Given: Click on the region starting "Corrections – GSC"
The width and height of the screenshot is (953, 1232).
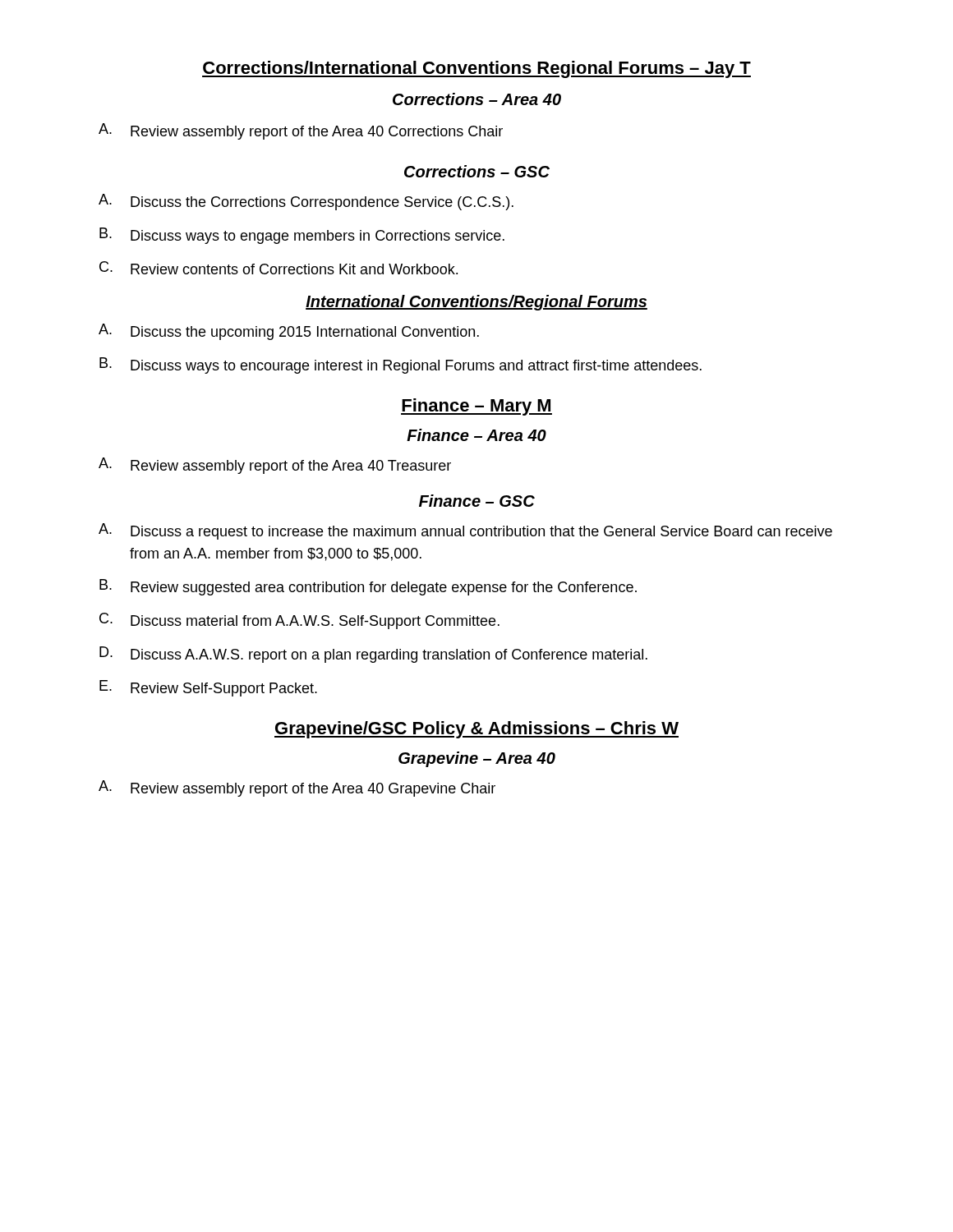Looking at the screenshot, I should point(476,172).
